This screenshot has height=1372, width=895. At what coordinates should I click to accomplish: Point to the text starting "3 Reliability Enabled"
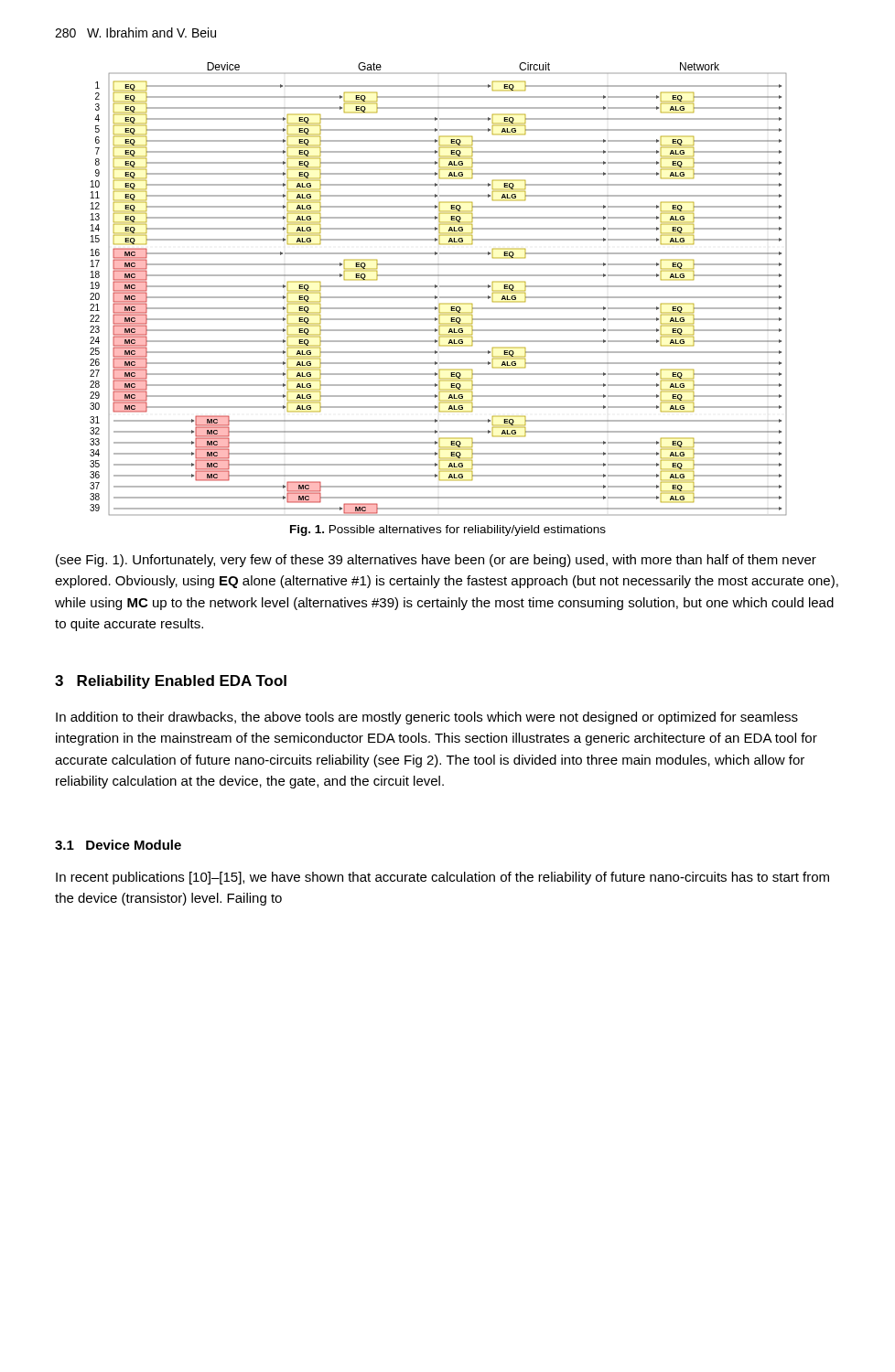[171, 681]
